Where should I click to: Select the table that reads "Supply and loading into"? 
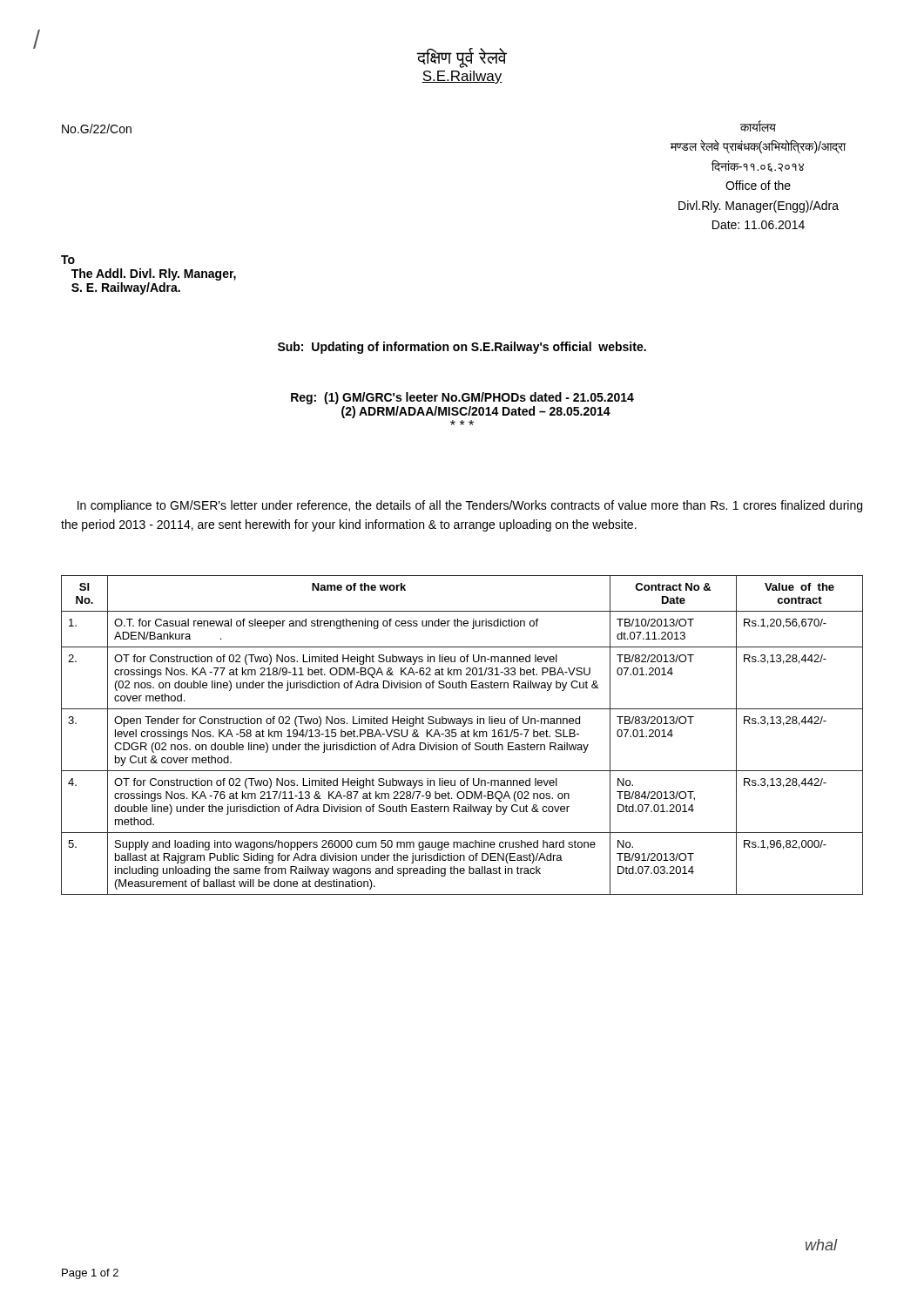[462, 735]
